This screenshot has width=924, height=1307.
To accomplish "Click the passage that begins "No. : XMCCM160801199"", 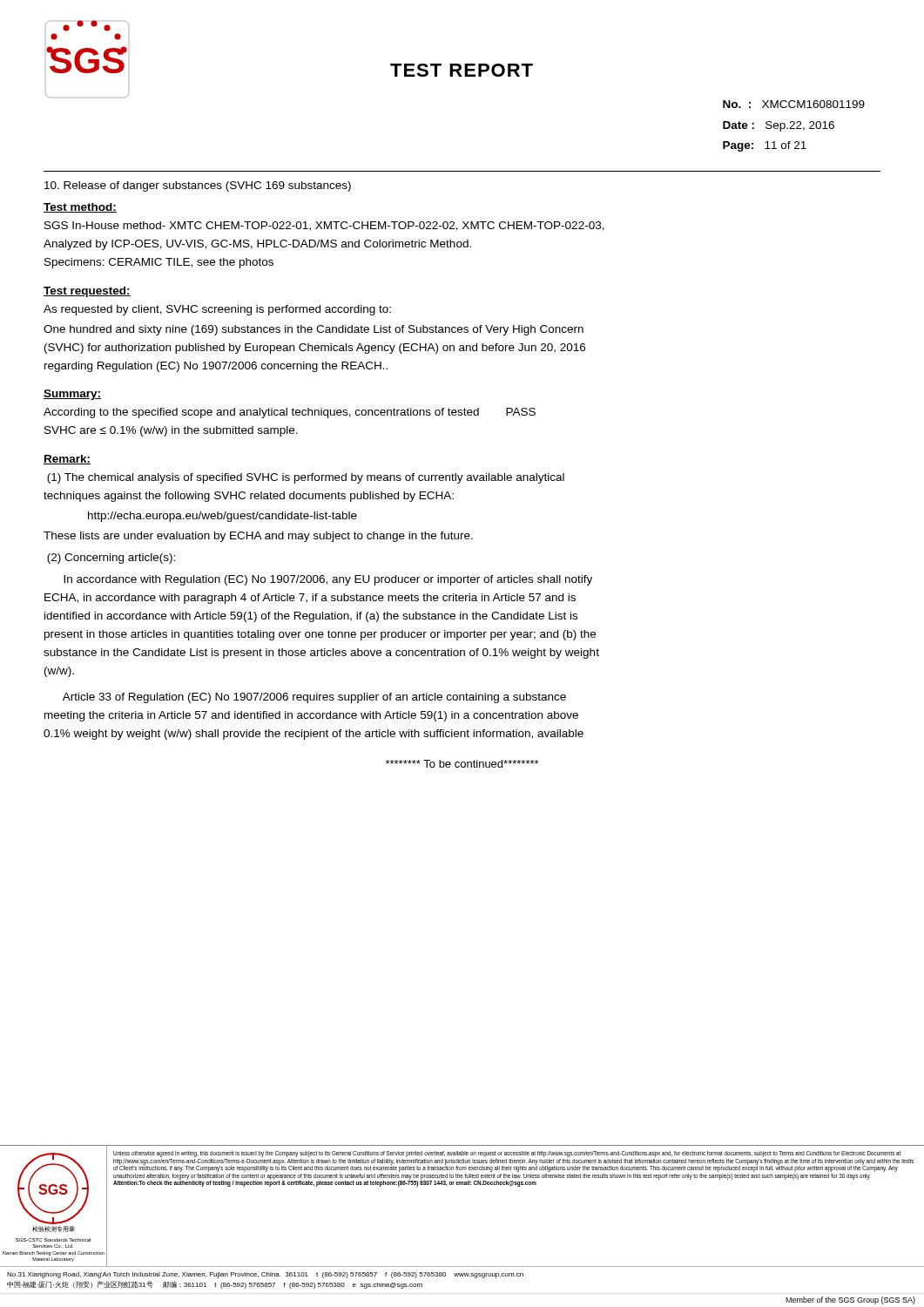I will point(794,125).
